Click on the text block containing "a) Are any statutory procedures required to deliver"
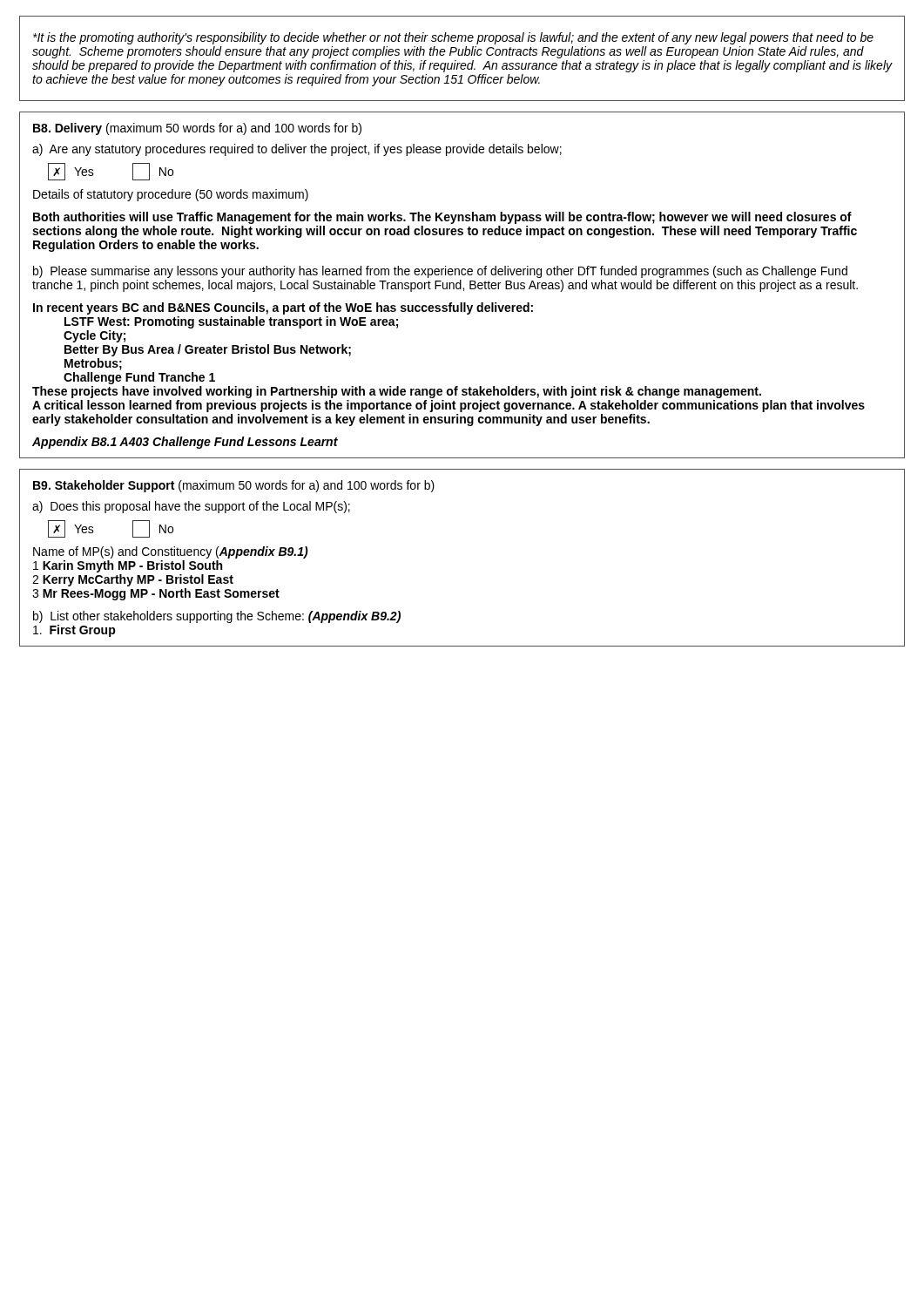Viewport: 924px width, 1307px height. pos(297,149)
